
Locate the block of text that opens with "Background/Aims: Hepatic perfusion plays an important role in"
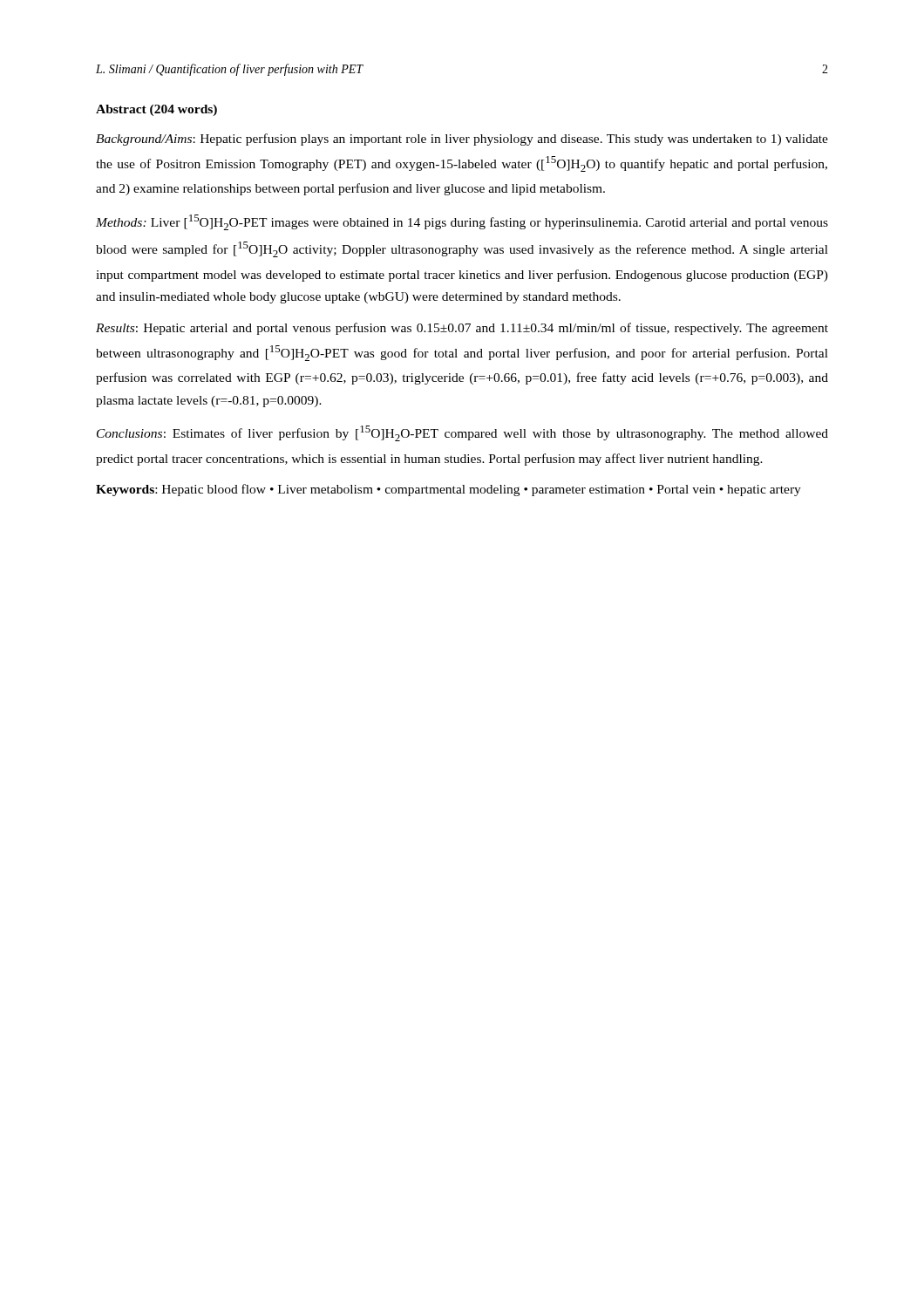click(462, 163)
